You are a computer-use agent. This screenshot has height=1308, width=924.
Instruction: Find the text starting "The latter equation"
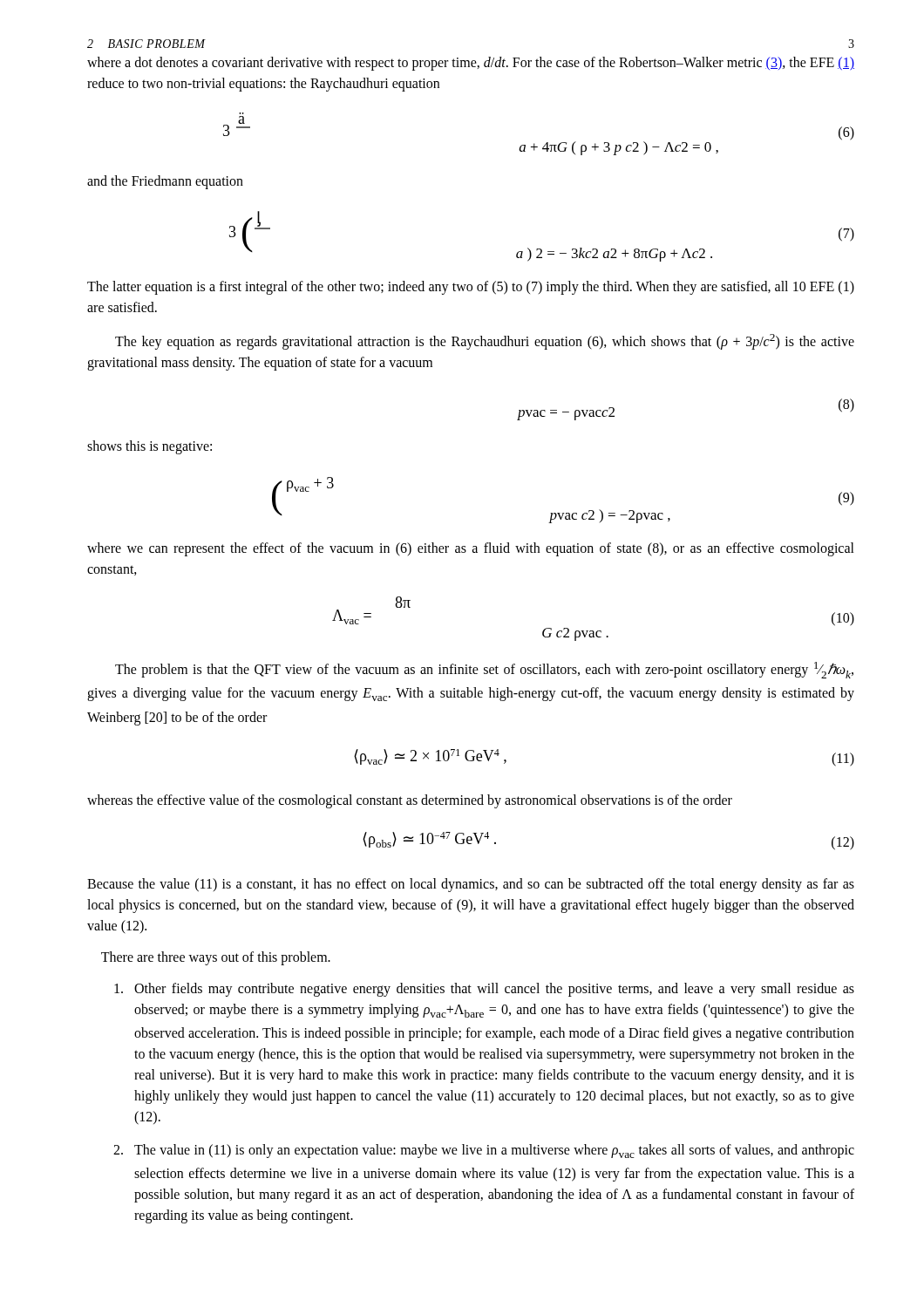471,297
